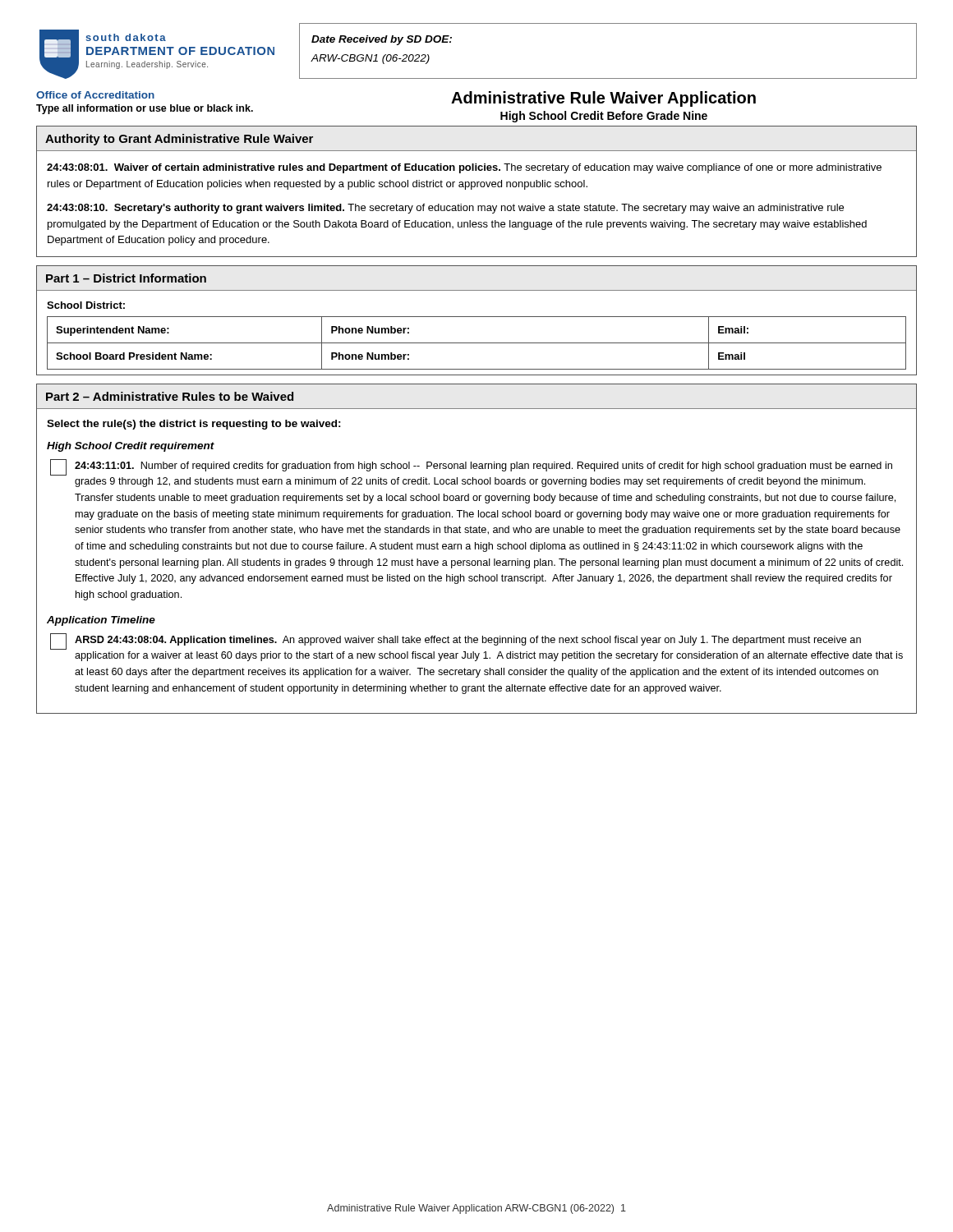Click on the text block with the text "24:43:08:10. Secretary's authority to grant"
Image resolution: width=953 pixels, height=1232 pixels.
457,223
